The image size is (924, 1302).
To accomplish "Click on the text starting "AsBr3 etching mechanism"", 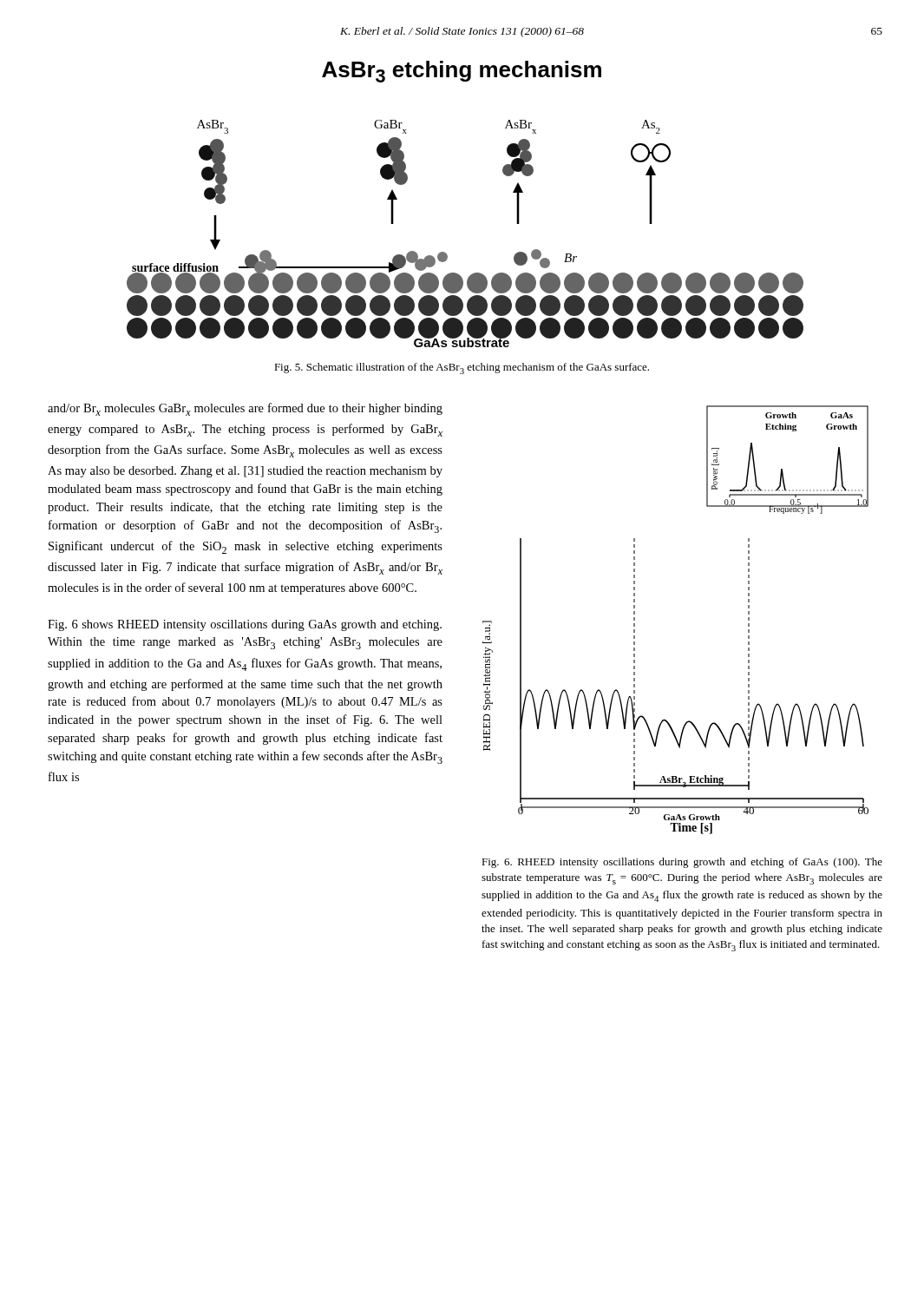I will tap(462, 72).
